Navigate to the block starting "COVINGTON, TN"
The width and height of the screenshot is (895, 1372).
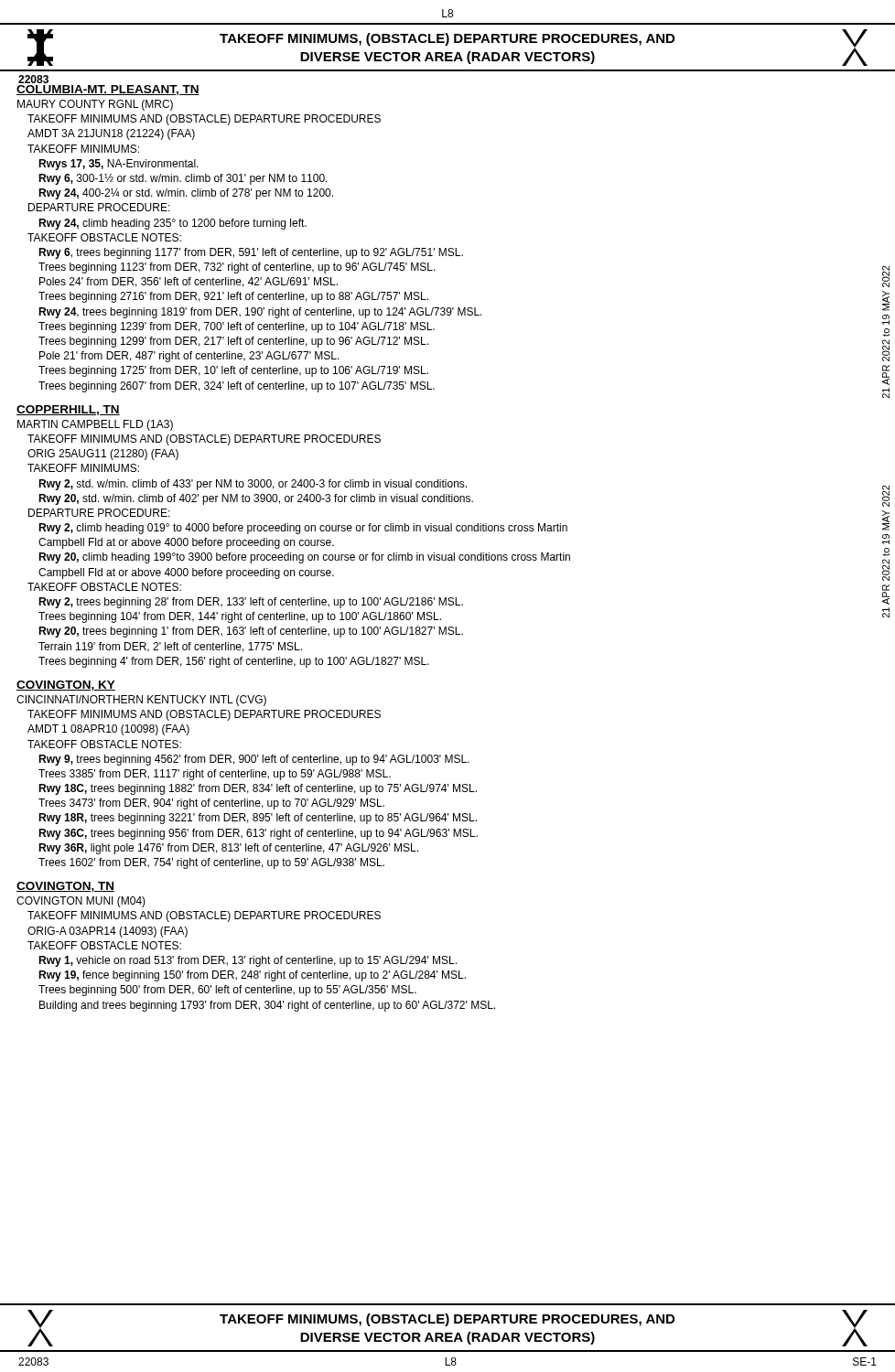[x=65, y=886]
